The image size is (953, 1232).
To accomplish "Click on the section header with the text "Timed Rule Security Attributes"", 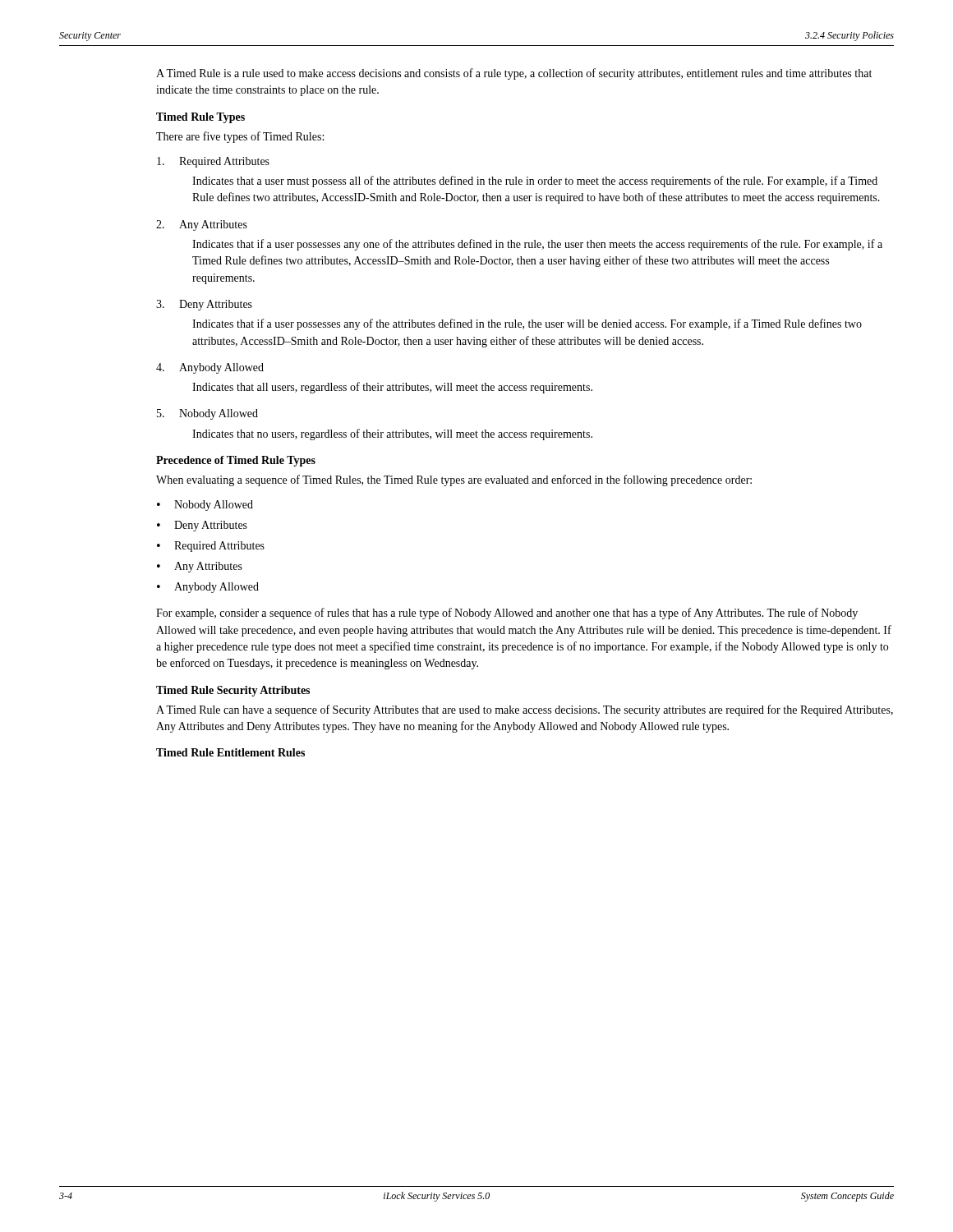I will coord(233,690).
